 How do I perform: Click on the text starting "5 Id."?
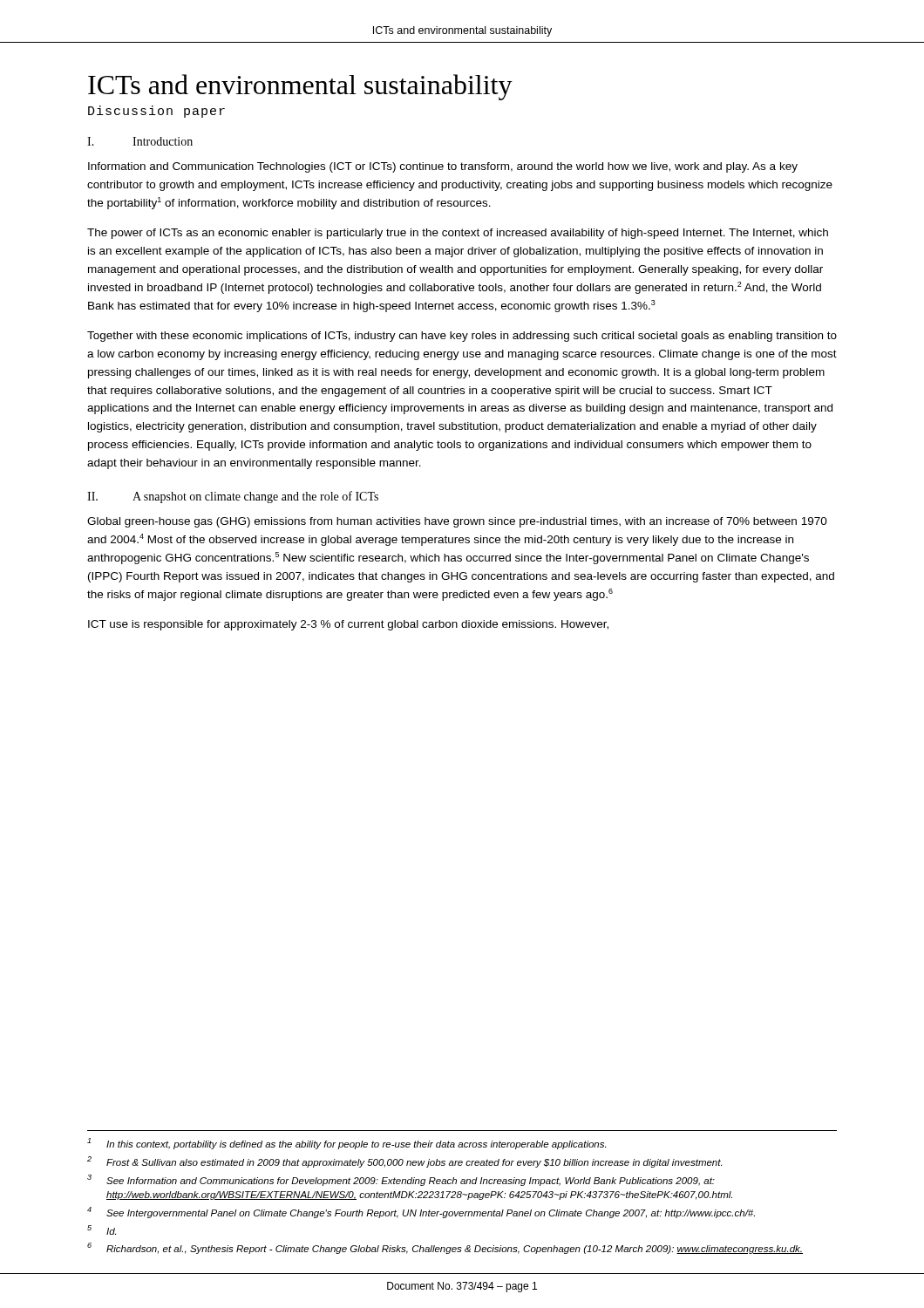[x=102, y=1231]
